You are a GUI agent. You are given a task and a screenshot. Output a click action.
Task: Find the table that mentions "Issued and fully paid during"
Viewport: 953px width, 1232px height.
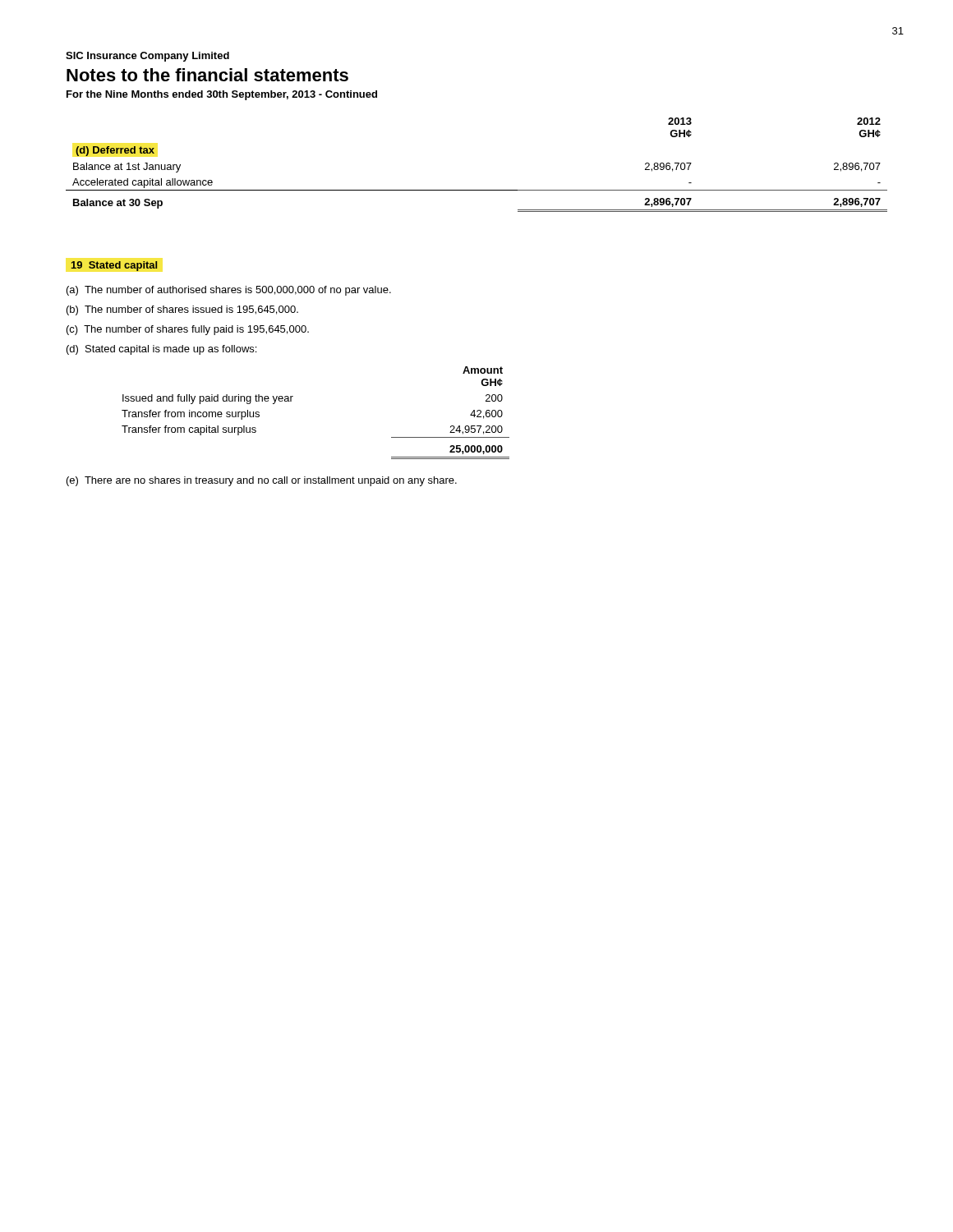pyautogui.click(x=312, y=412)
